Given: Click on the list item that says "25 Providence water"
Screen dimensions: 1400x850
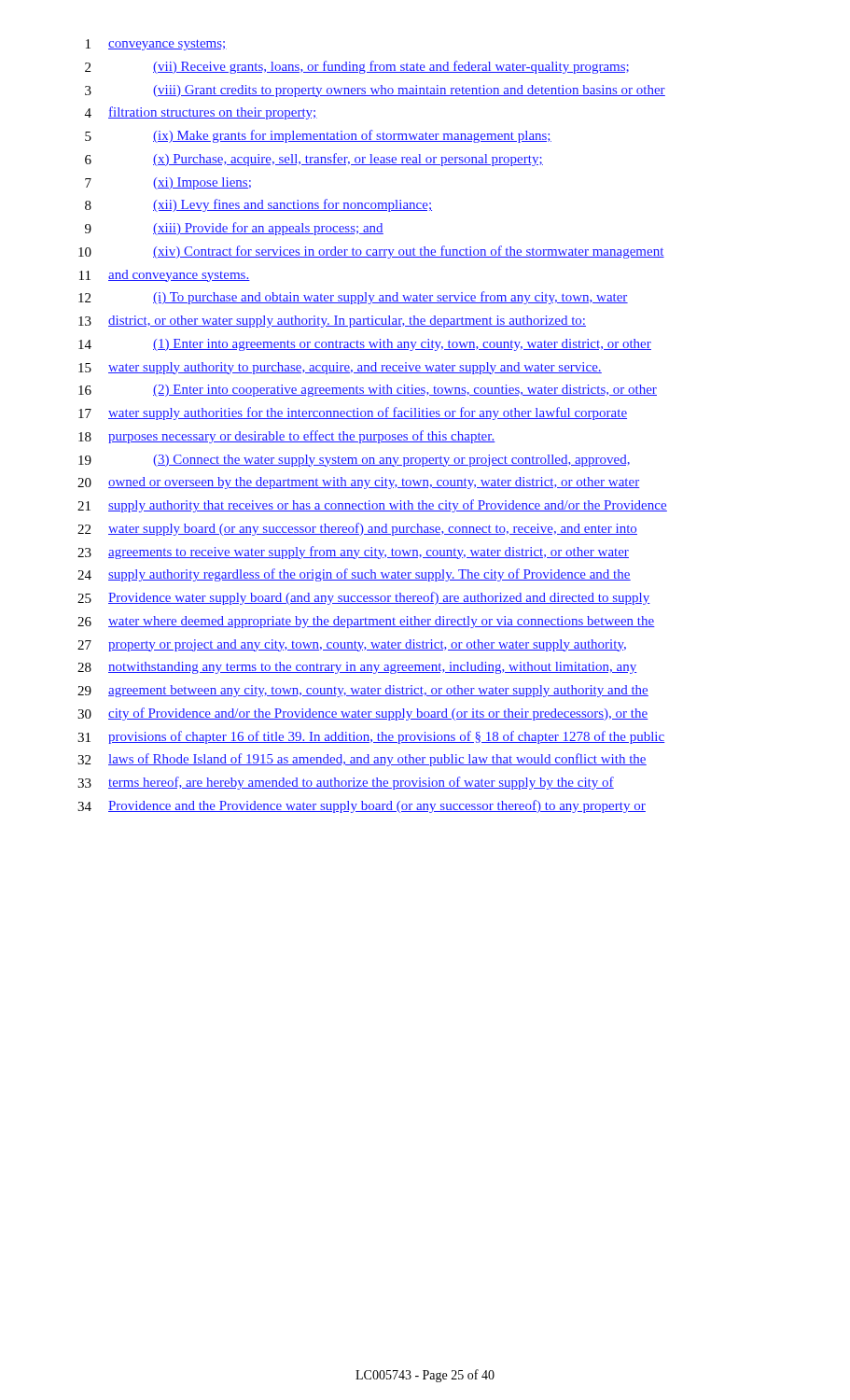Looking at the screenshot, I should 425,599.
